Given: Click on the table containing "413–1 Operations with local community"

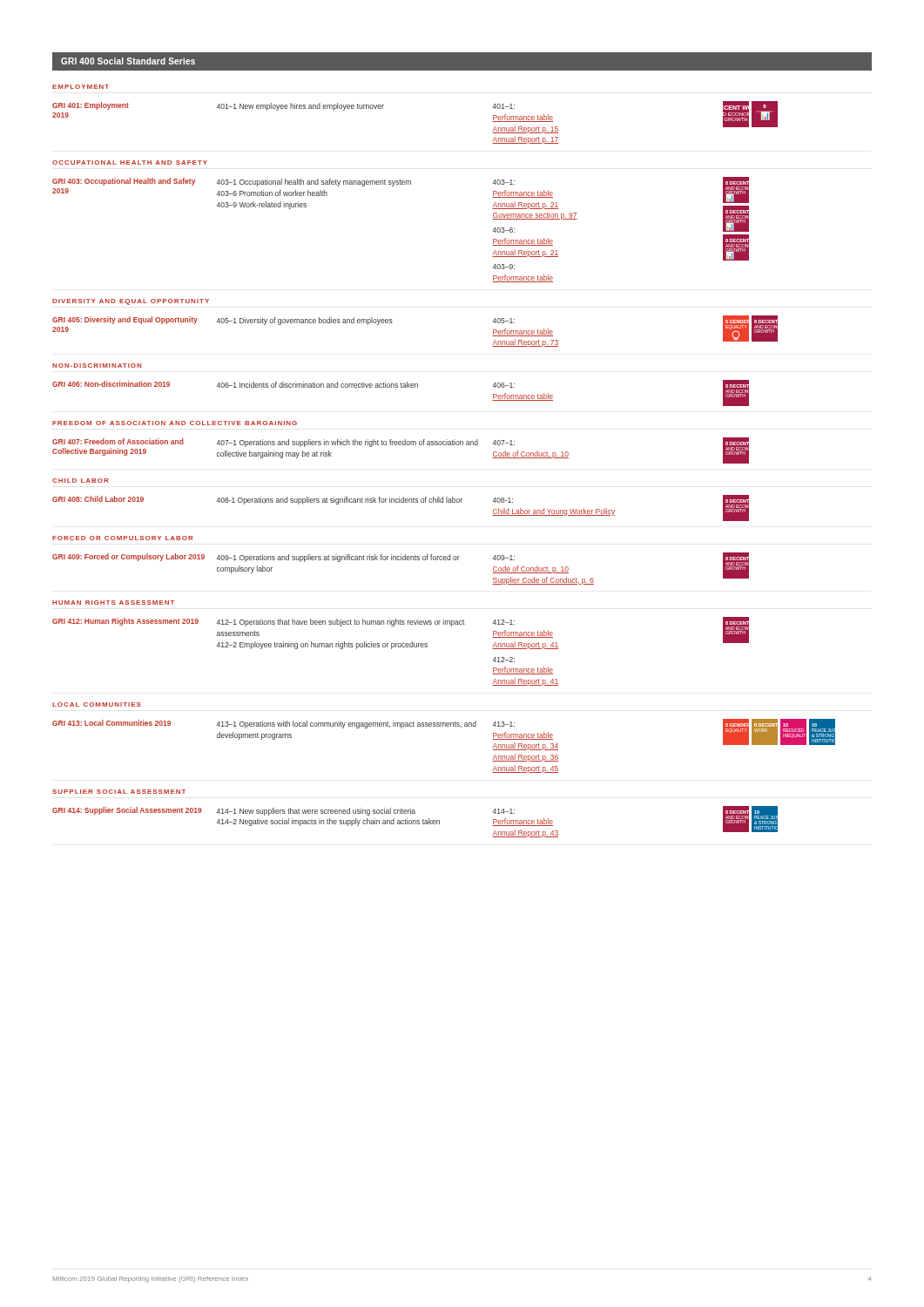Looking at the screenshot, I should [462, 747].
